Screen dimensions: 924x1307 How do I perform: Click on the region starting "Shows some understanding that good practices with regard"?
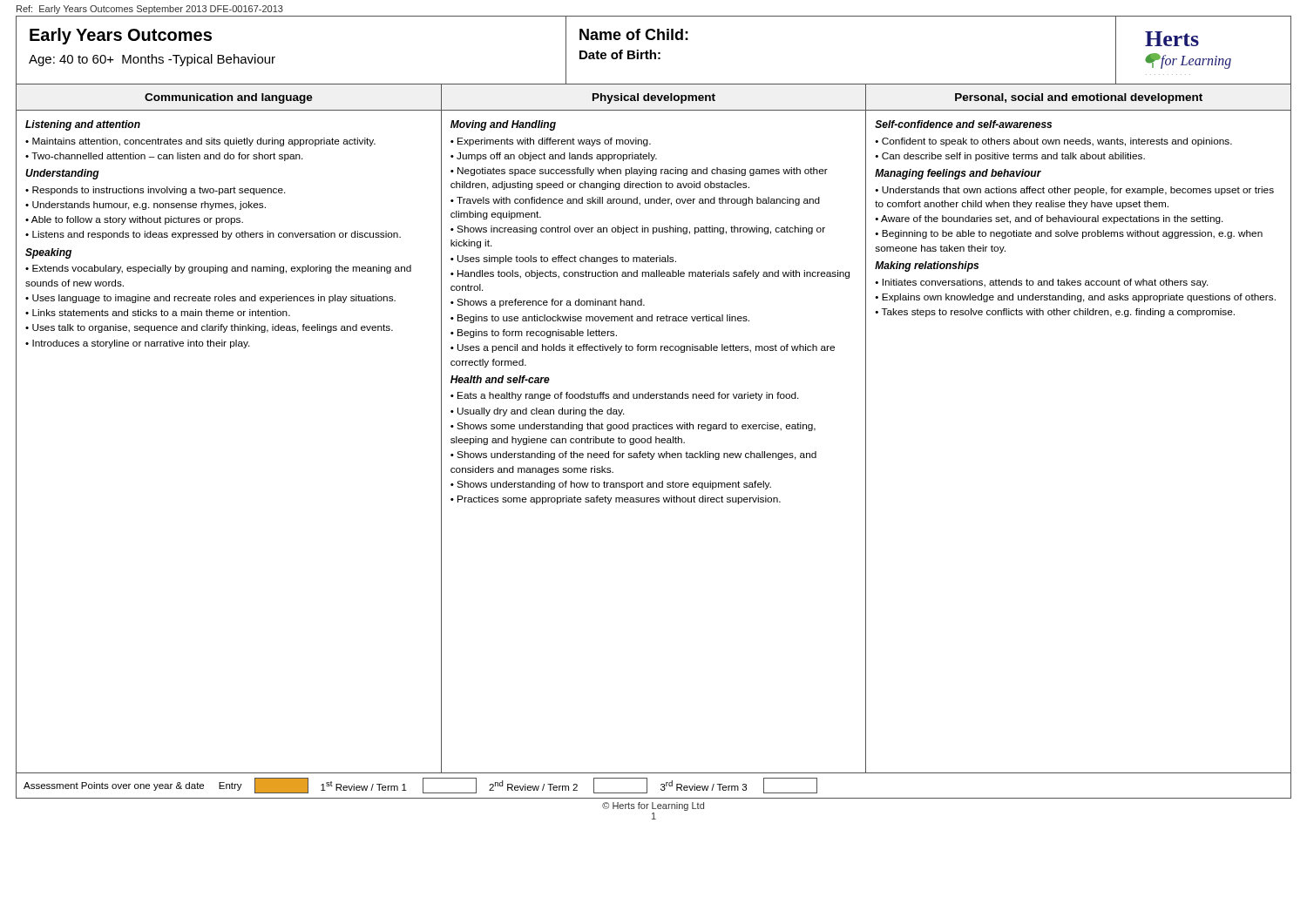coord(633,433)
